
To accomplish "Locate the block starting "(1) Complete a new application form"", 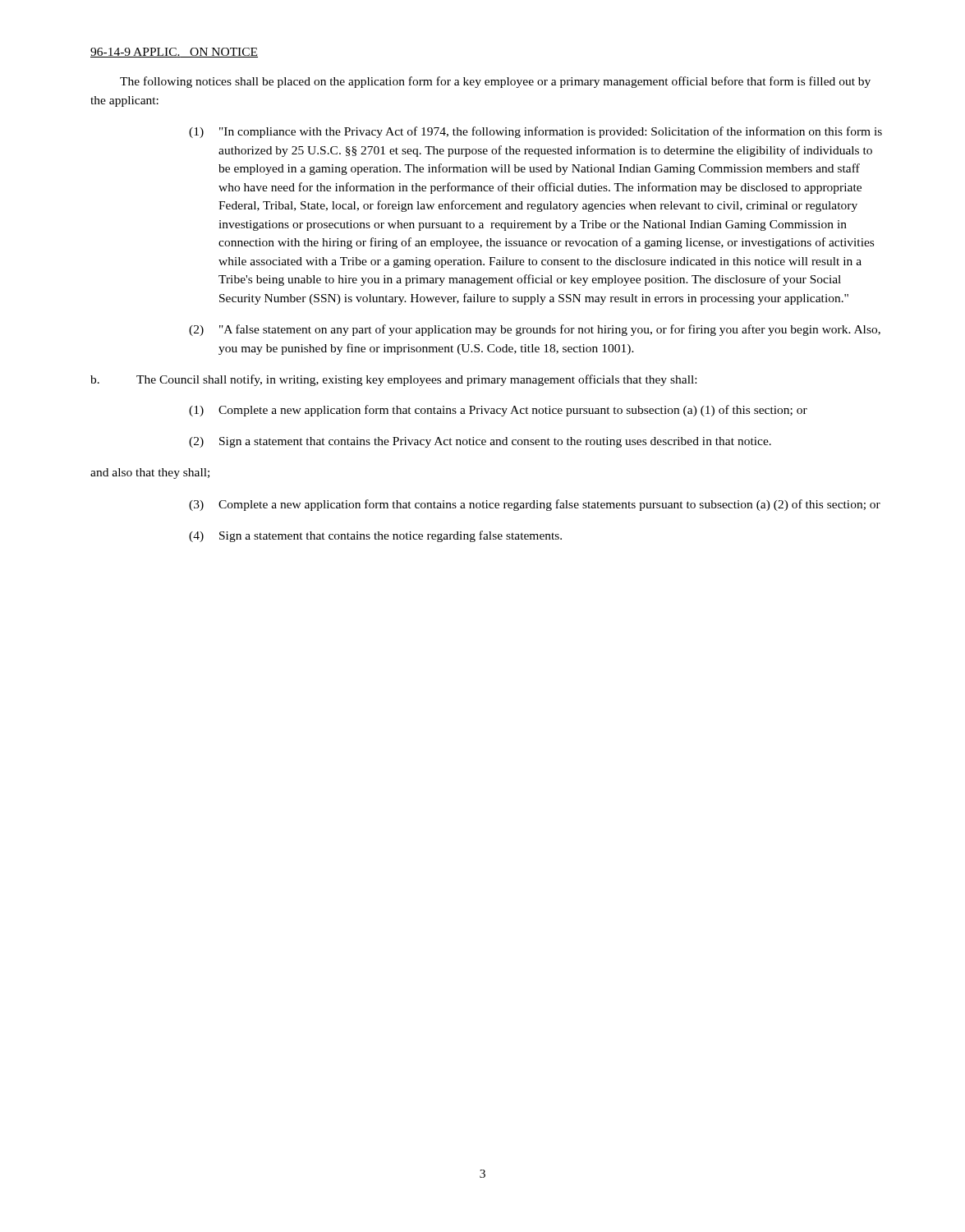I will [536, 410].
